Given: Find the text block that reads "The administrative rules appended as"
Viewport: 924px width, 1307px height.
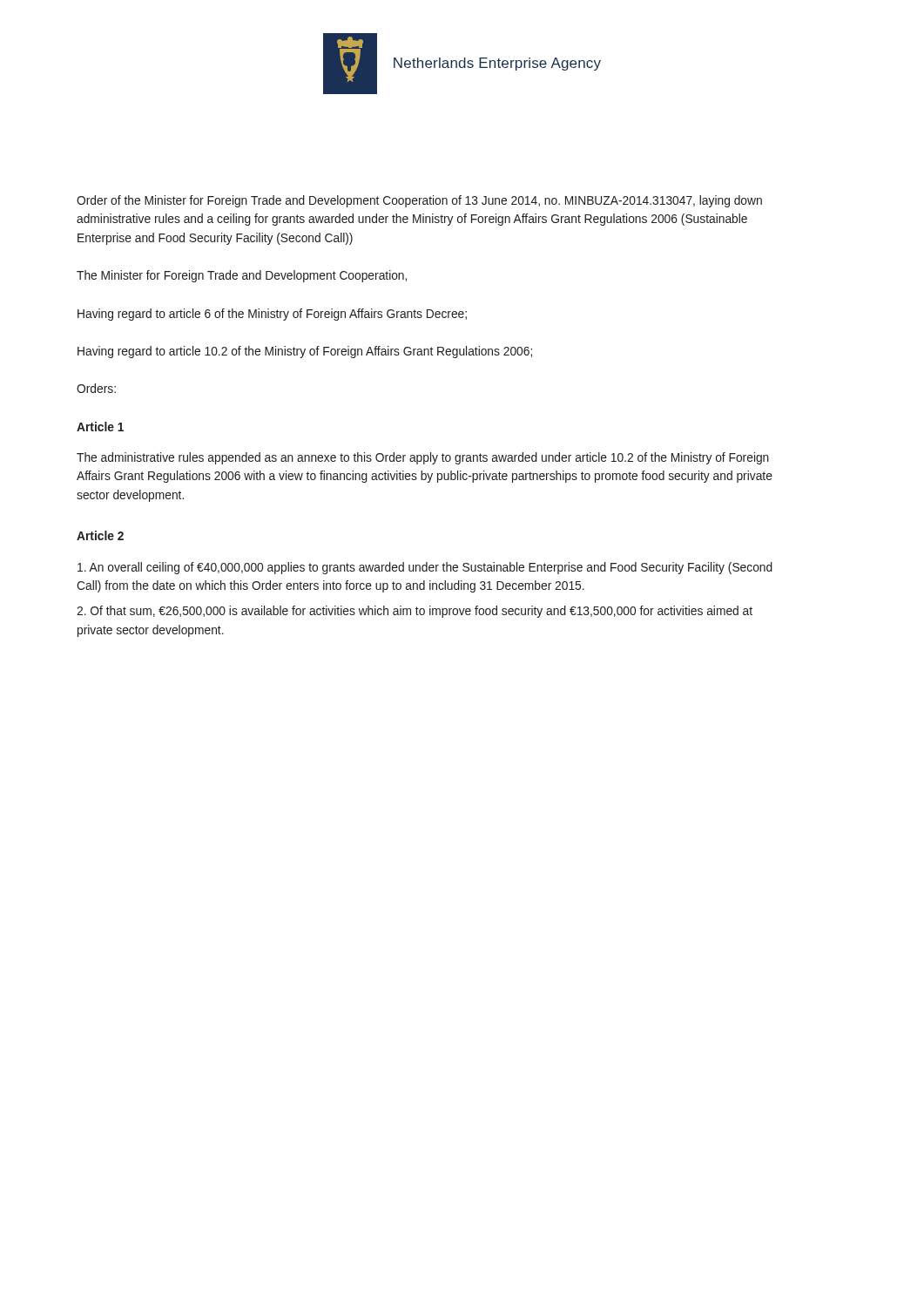Looking at the screenshot, I should tap(424, 476).
